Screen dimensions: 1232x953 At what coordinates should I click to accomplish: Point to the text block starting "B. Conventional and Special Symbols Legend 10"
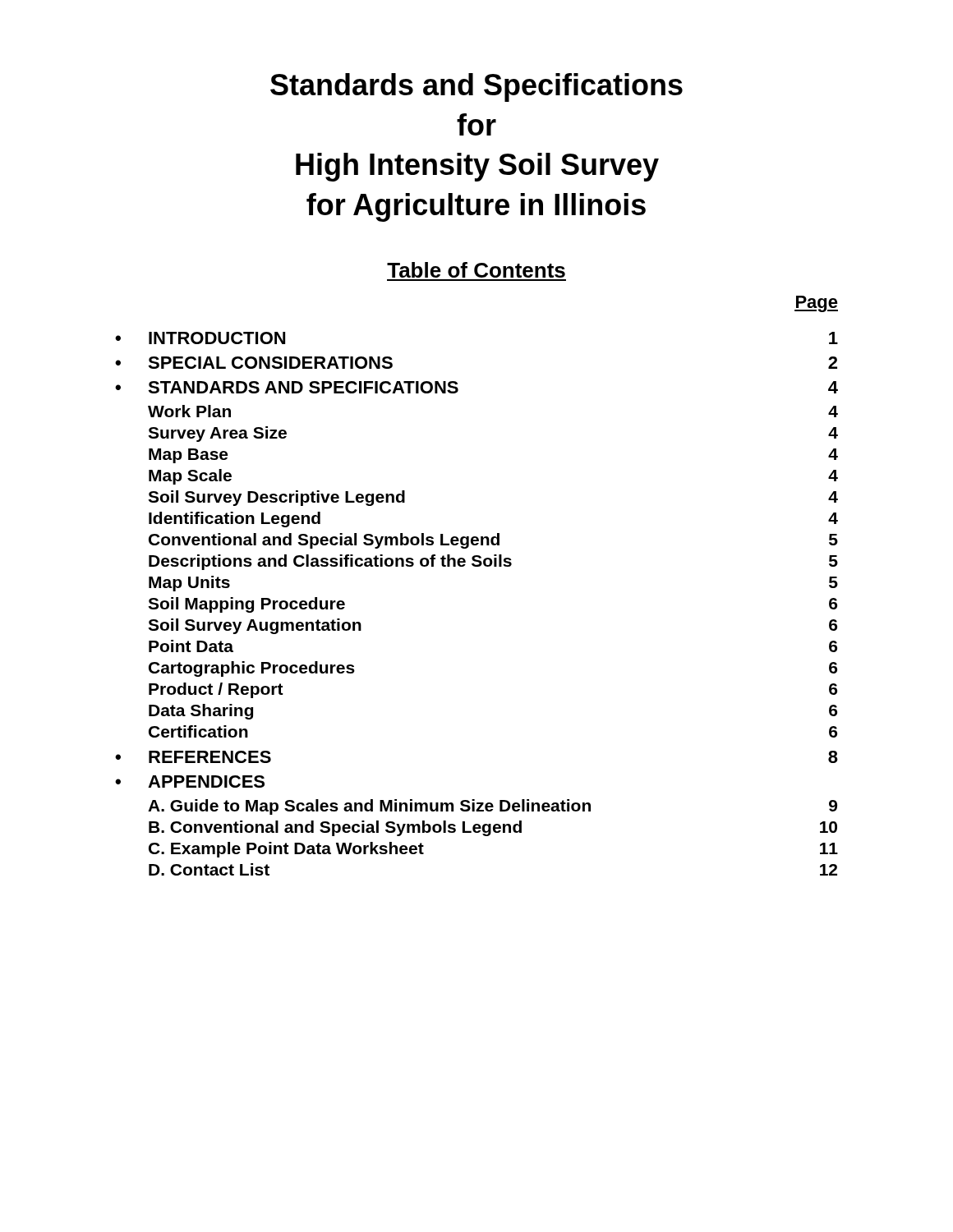point(493,827)
